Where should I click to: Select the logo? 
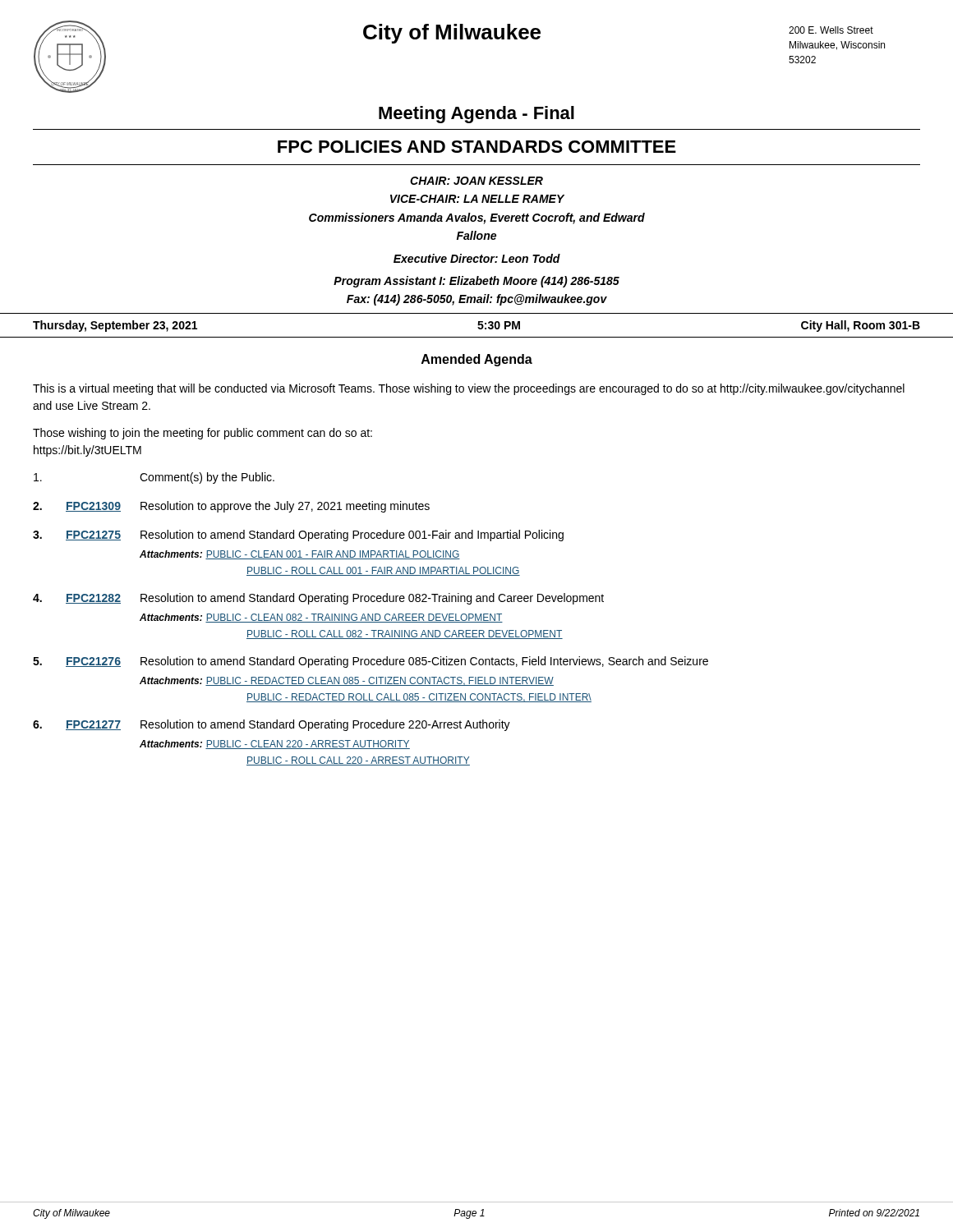click(x=74, y=58)
